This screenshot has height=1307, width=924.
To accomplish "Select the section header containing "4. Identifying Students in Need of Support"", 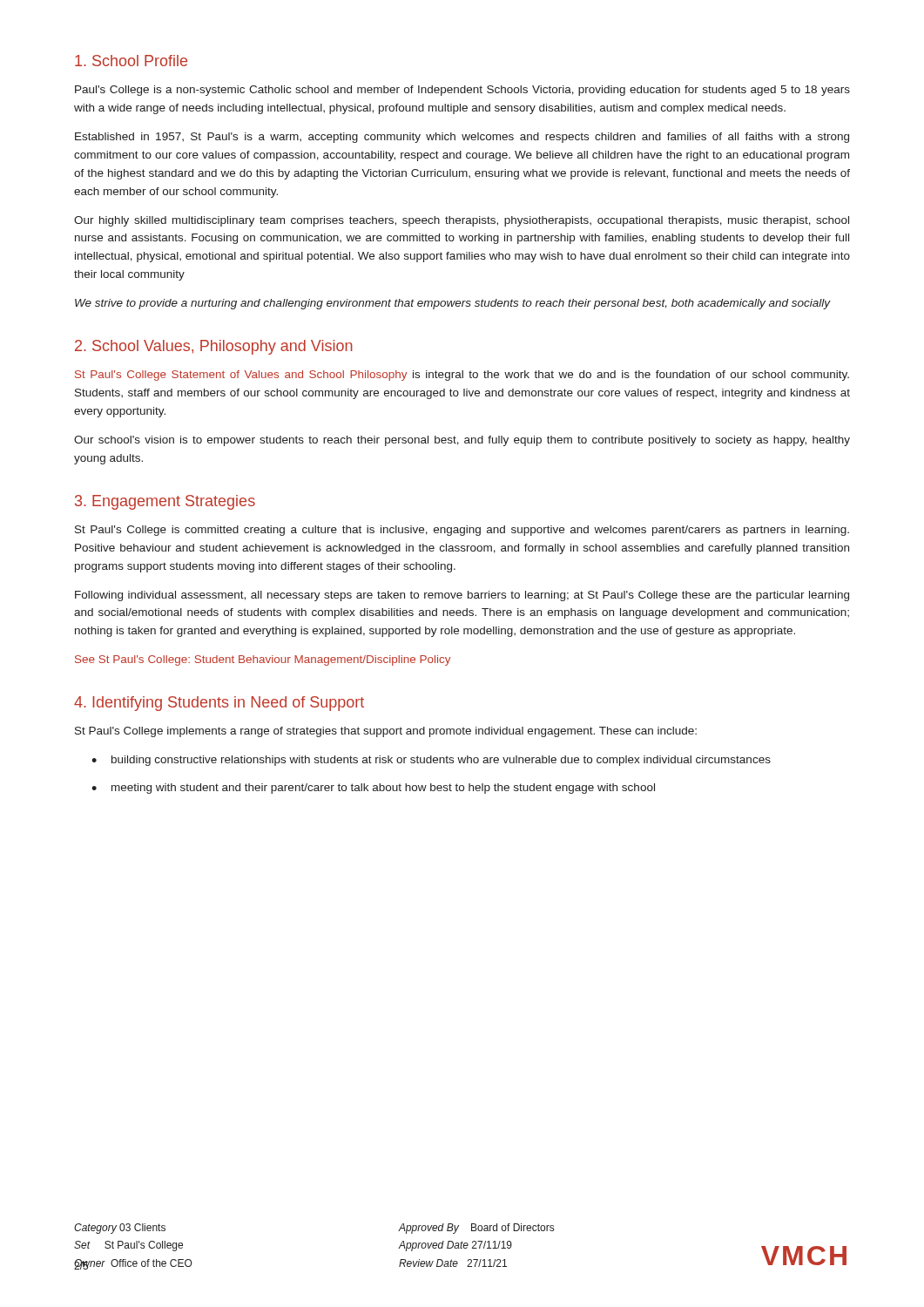I will tap(219, 704).
